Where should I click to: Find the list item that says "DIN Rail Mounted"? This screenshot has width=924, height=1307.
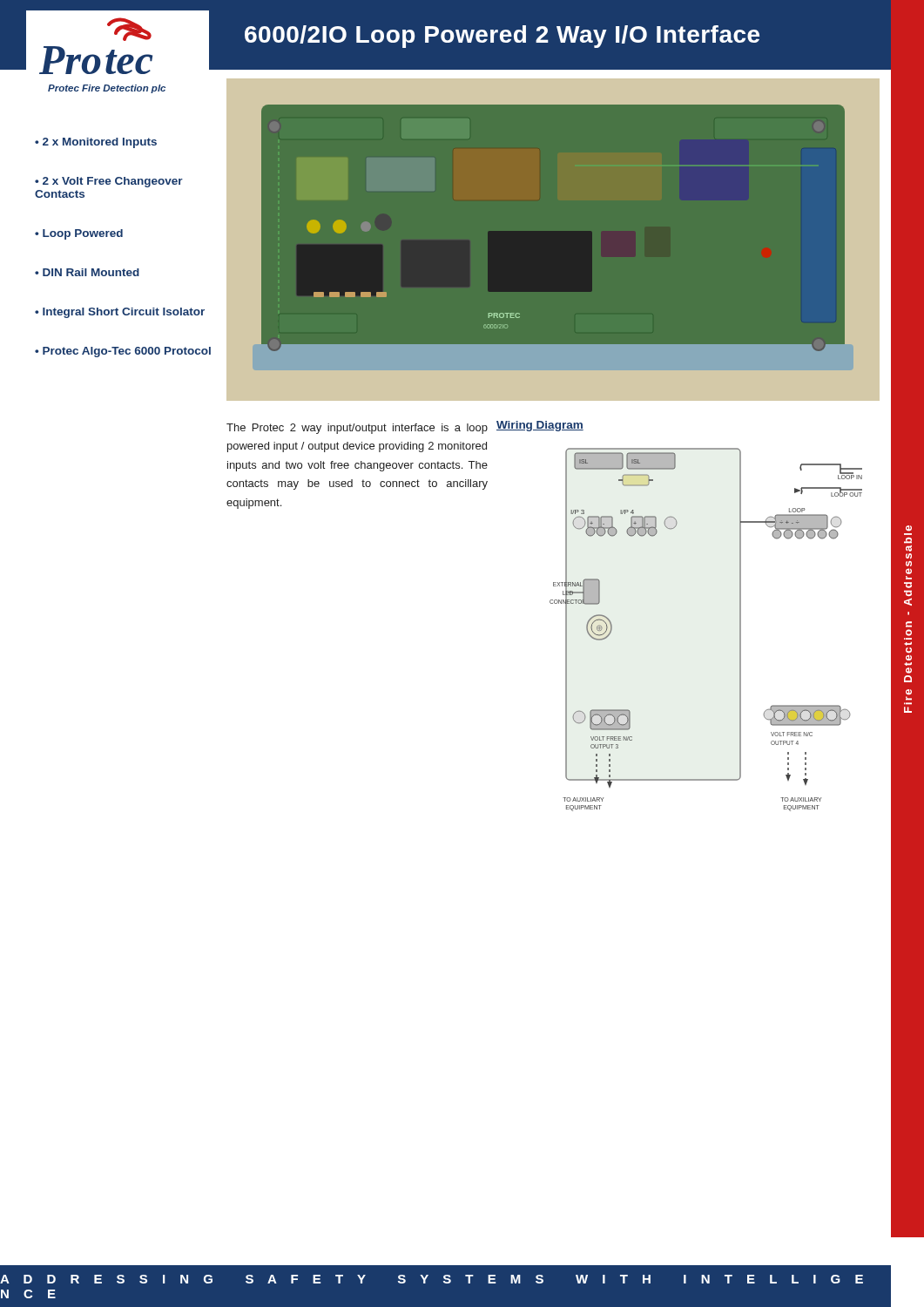(x=91, y=272)
